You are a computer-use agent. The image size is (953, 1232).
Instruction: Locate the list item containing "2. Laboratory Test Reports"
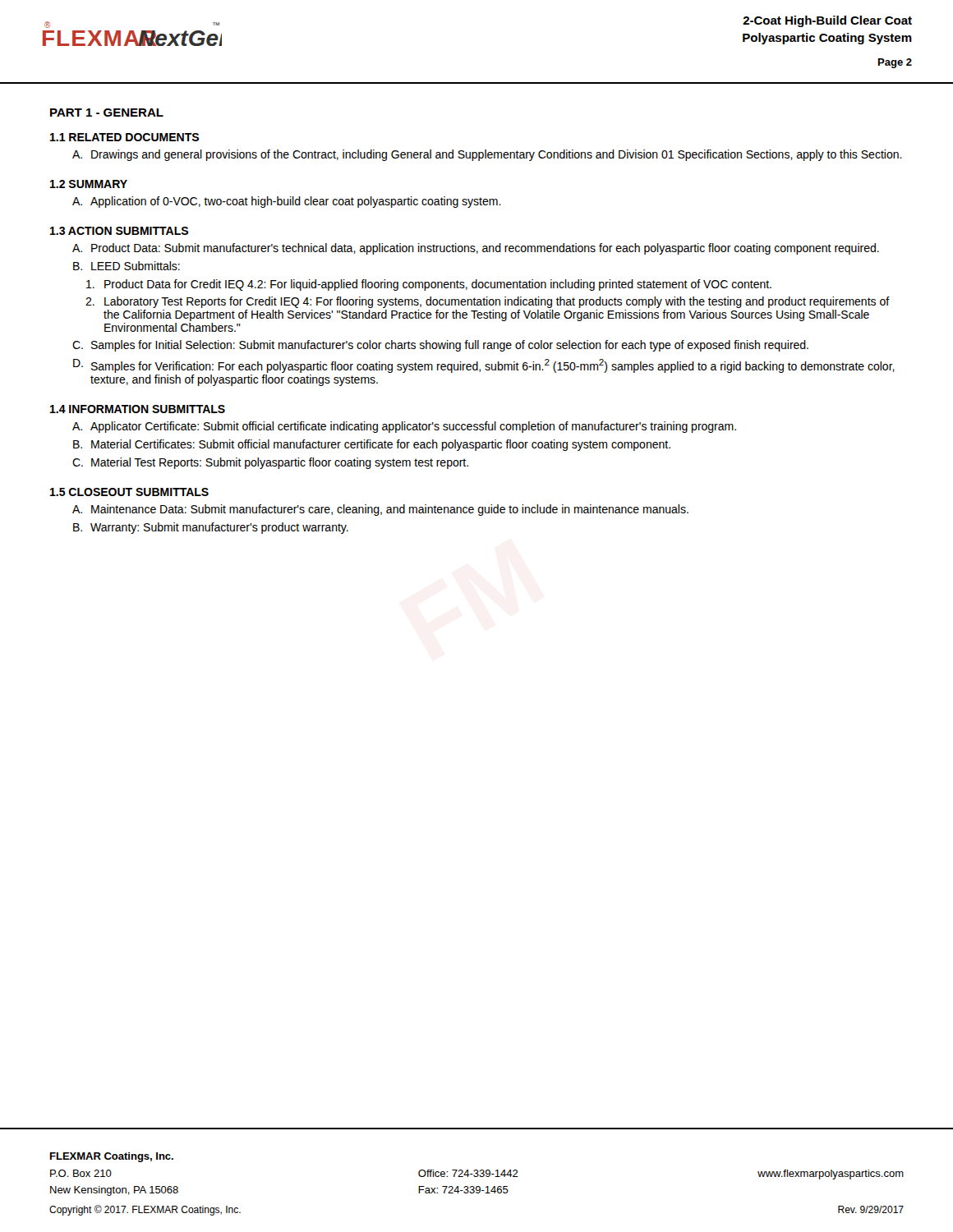tap(495, 315)
